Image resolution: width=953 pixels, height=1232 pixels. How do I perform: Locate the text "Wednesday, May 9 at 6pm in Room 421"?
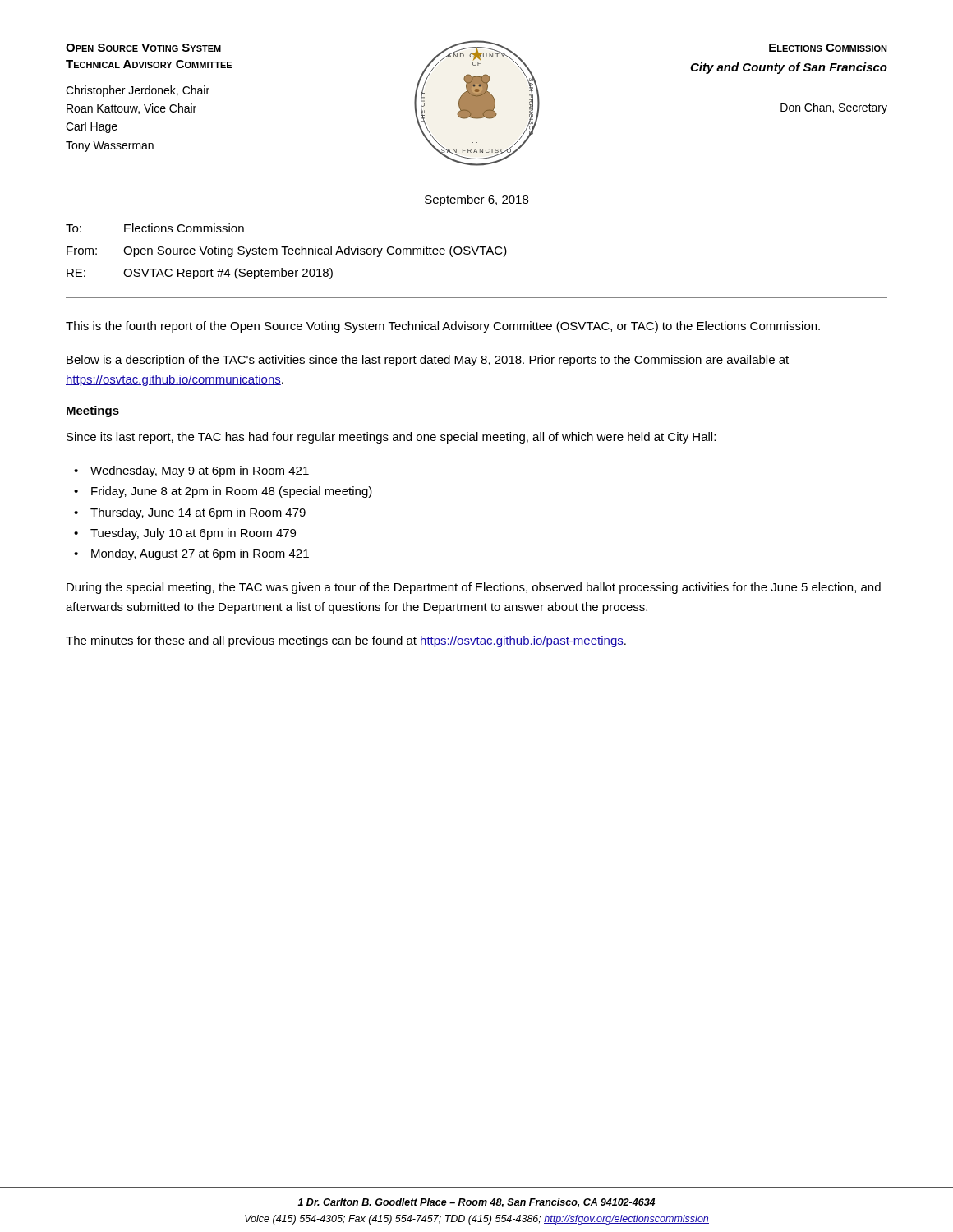[x=200, y=470]
